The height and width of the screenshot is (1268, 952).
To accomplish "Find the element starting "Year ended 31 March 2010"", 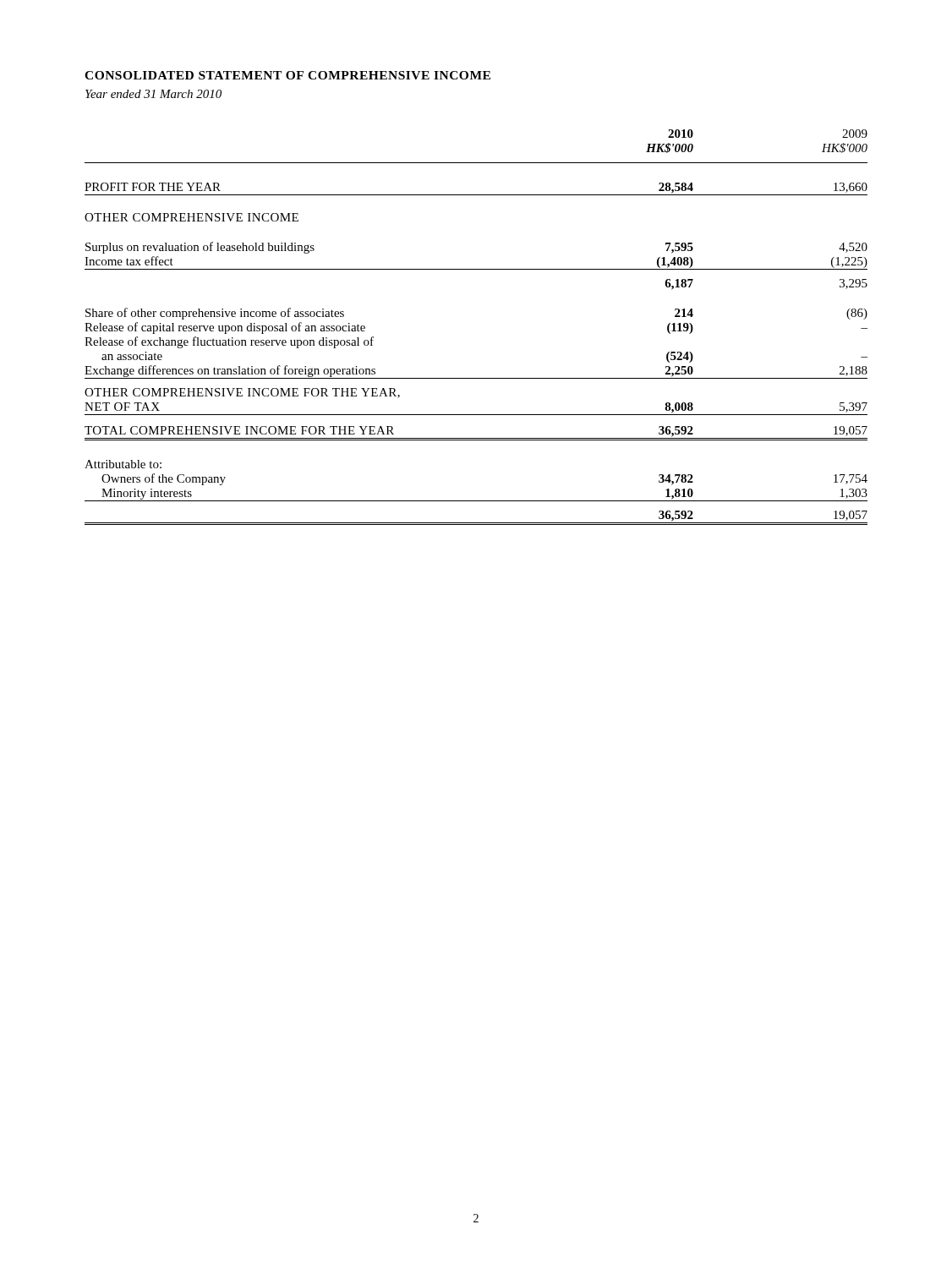I will pyautogui.click(x=153, y=94).
